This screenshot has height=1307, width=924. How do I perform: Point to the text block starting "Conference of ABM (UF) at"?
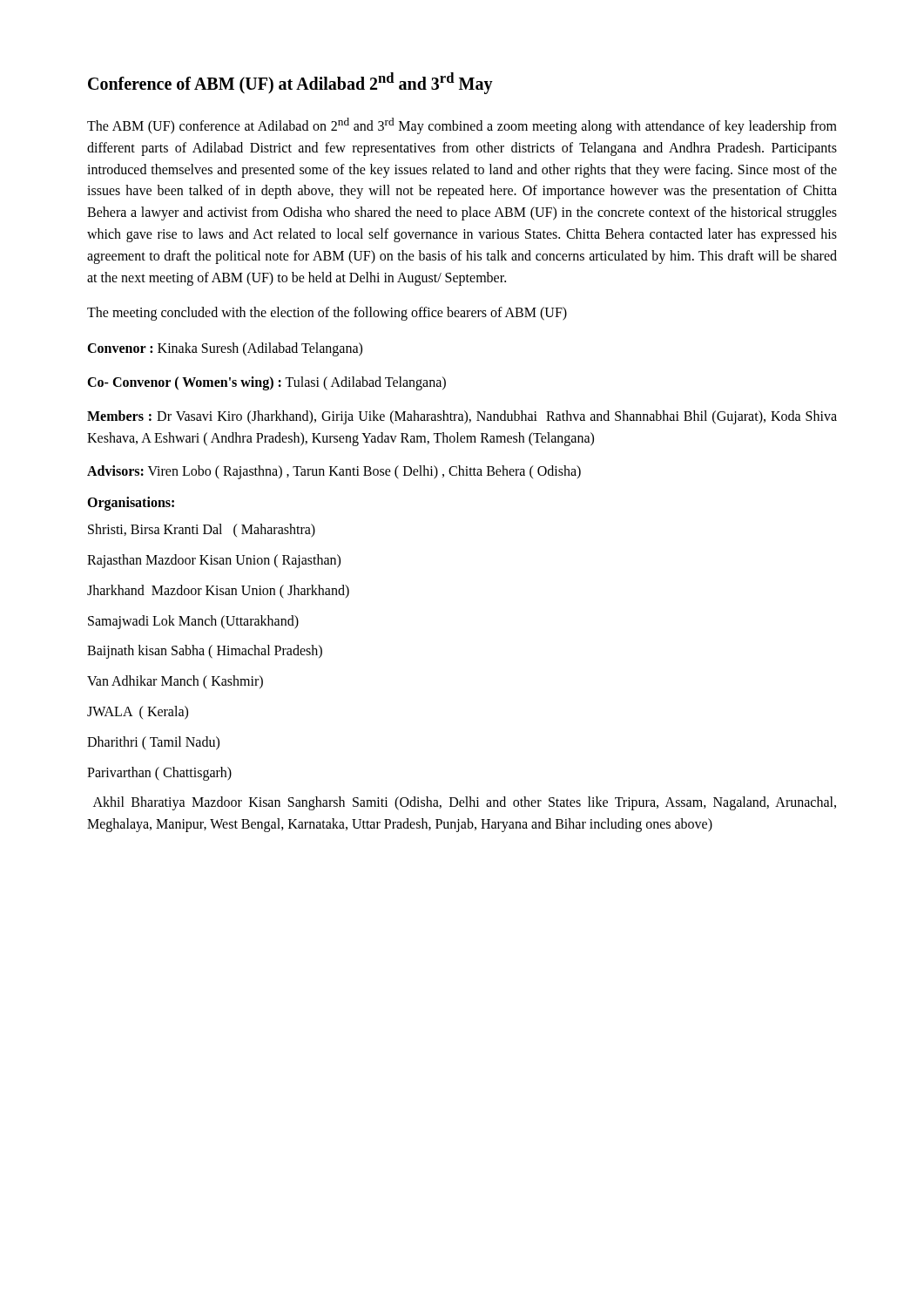pos(290,81)
